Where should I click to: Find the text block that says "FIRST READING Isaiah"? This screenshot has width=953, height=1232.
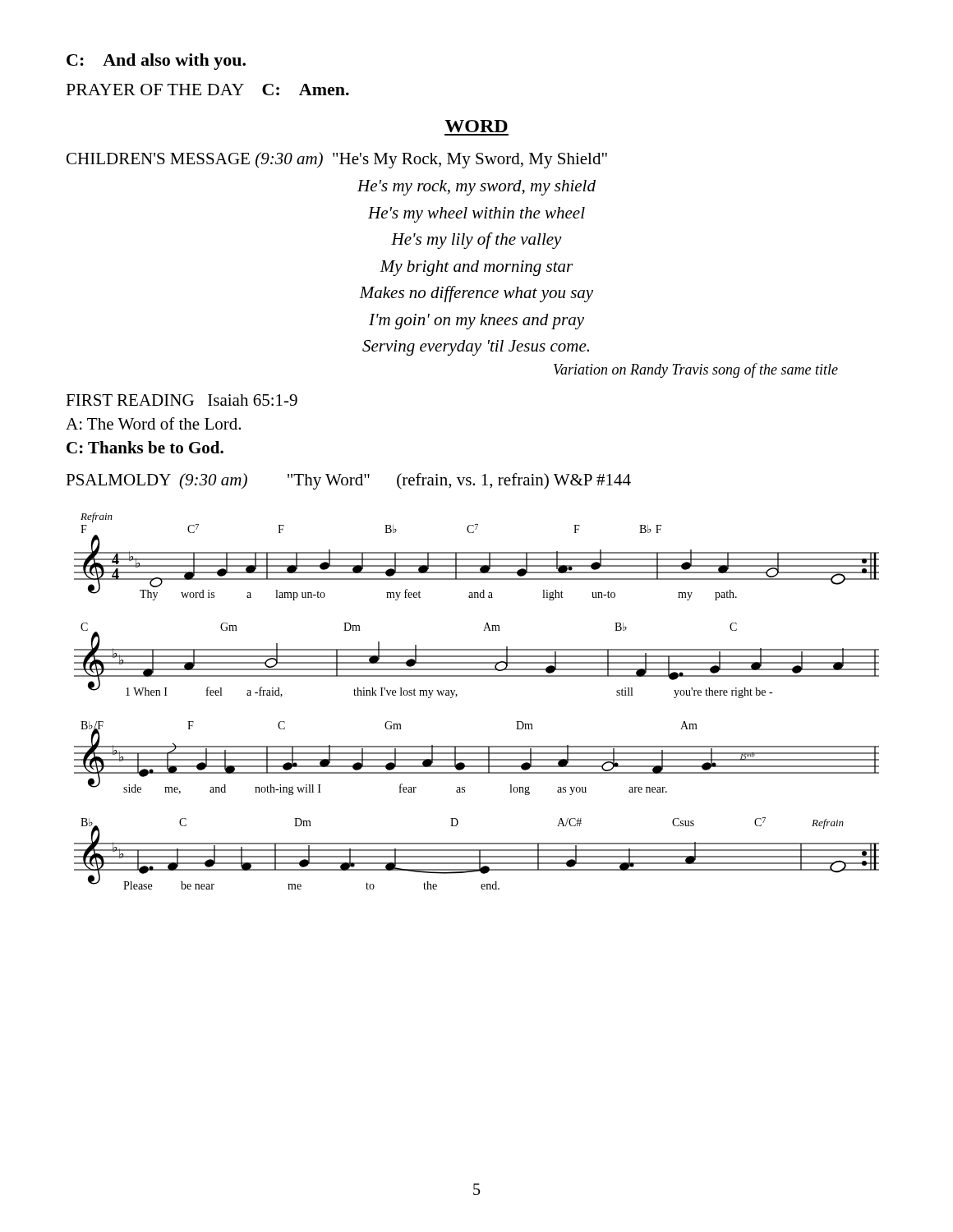tap(182, 400)
